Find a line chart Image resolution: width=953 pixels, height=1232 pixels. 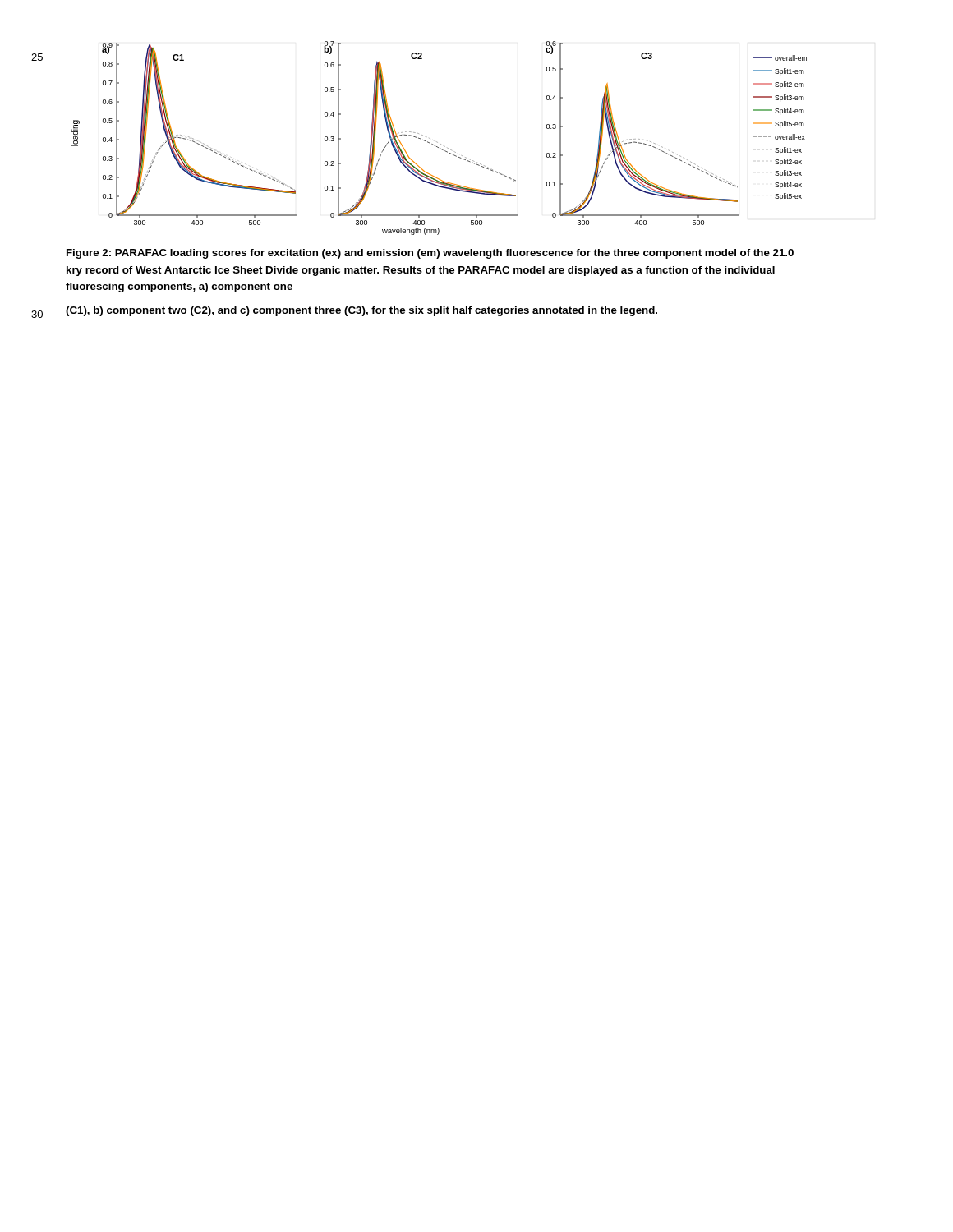pos(476,141)
